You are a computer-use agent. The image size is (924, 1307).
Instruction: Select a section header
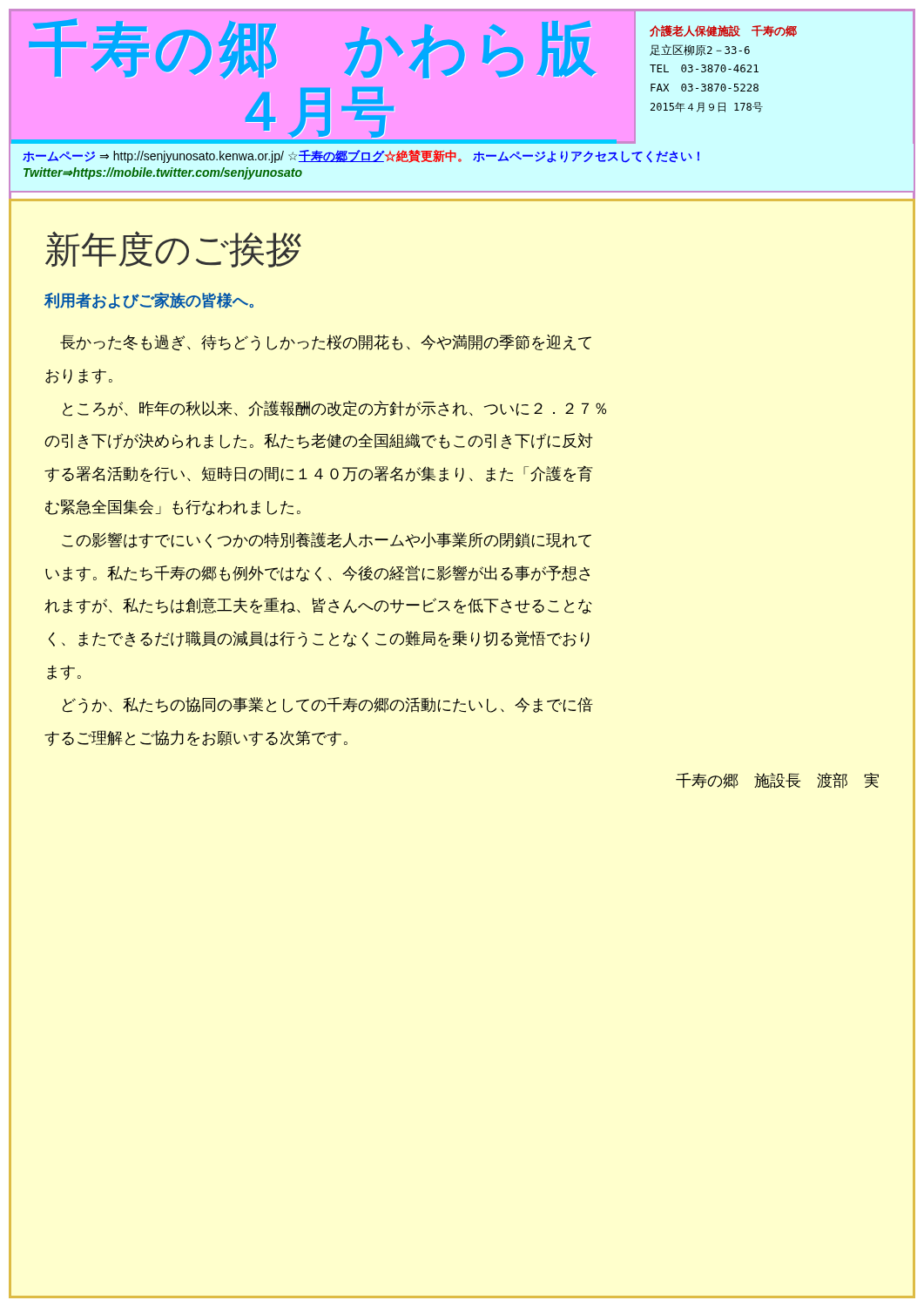(x=173, y=250)
